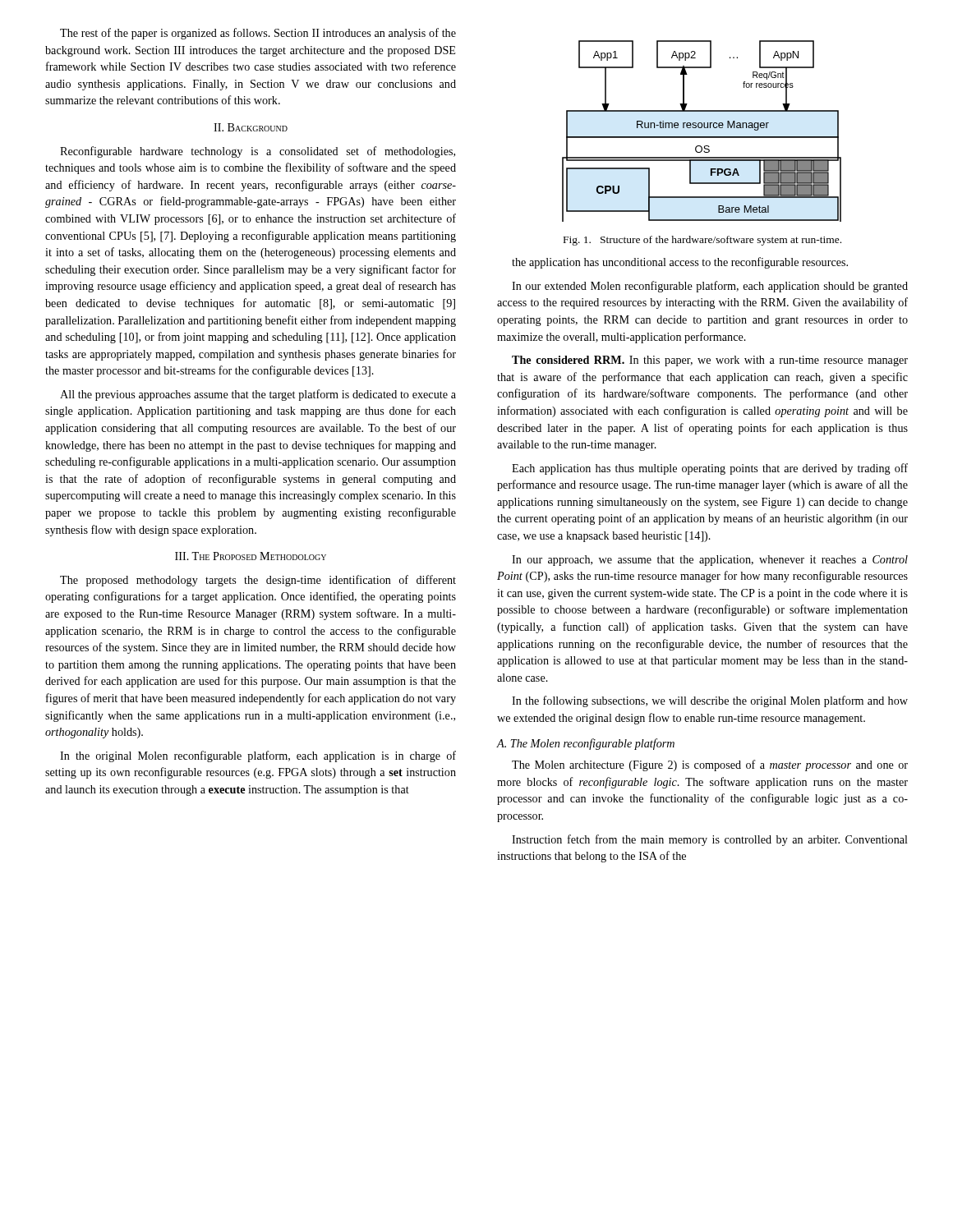Locate the schematic
953x1232 pixels.
[x=702, y=130]
